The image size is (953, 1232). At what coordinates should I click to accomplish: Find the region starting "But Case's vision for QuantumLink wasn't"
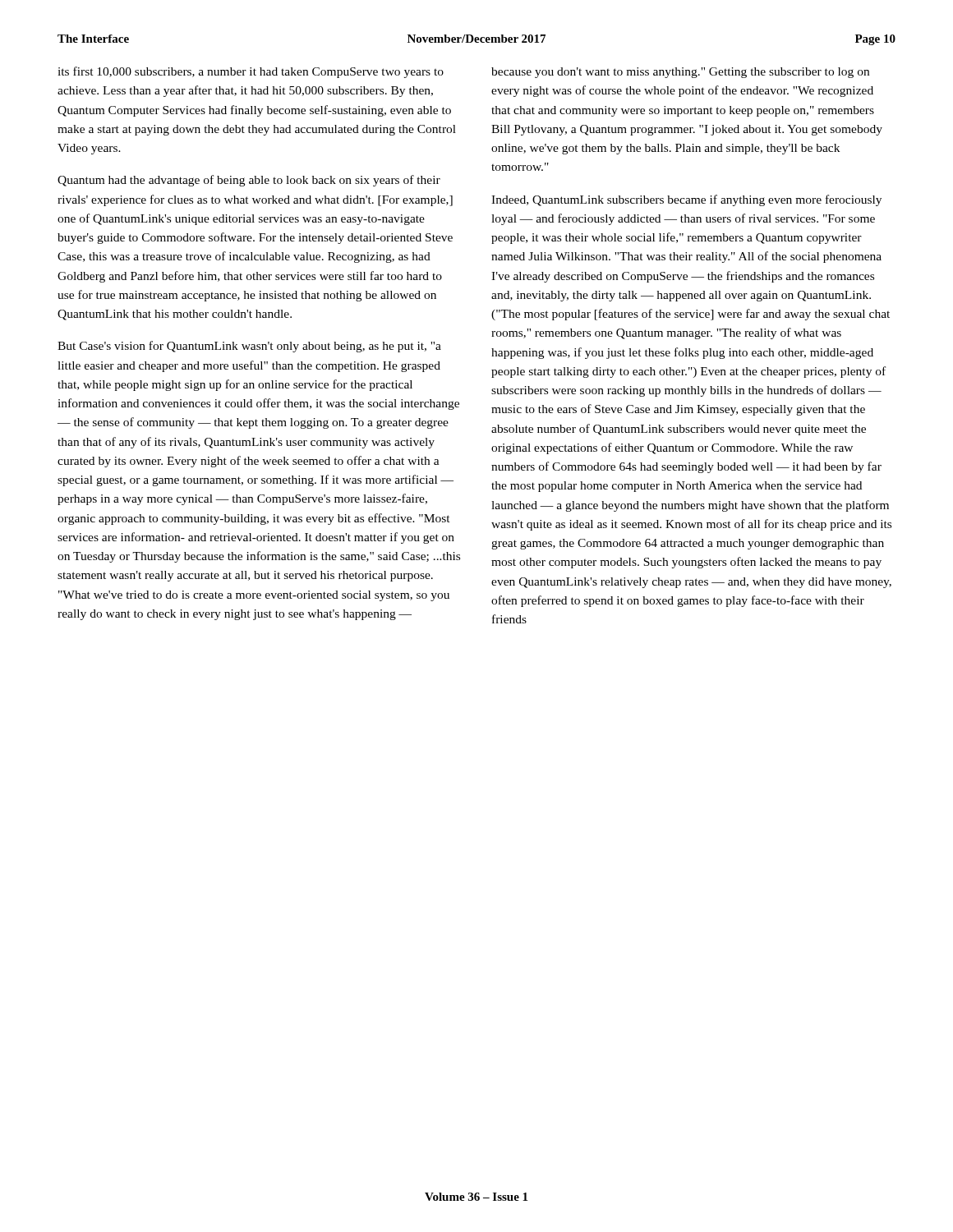pos(260,479)
